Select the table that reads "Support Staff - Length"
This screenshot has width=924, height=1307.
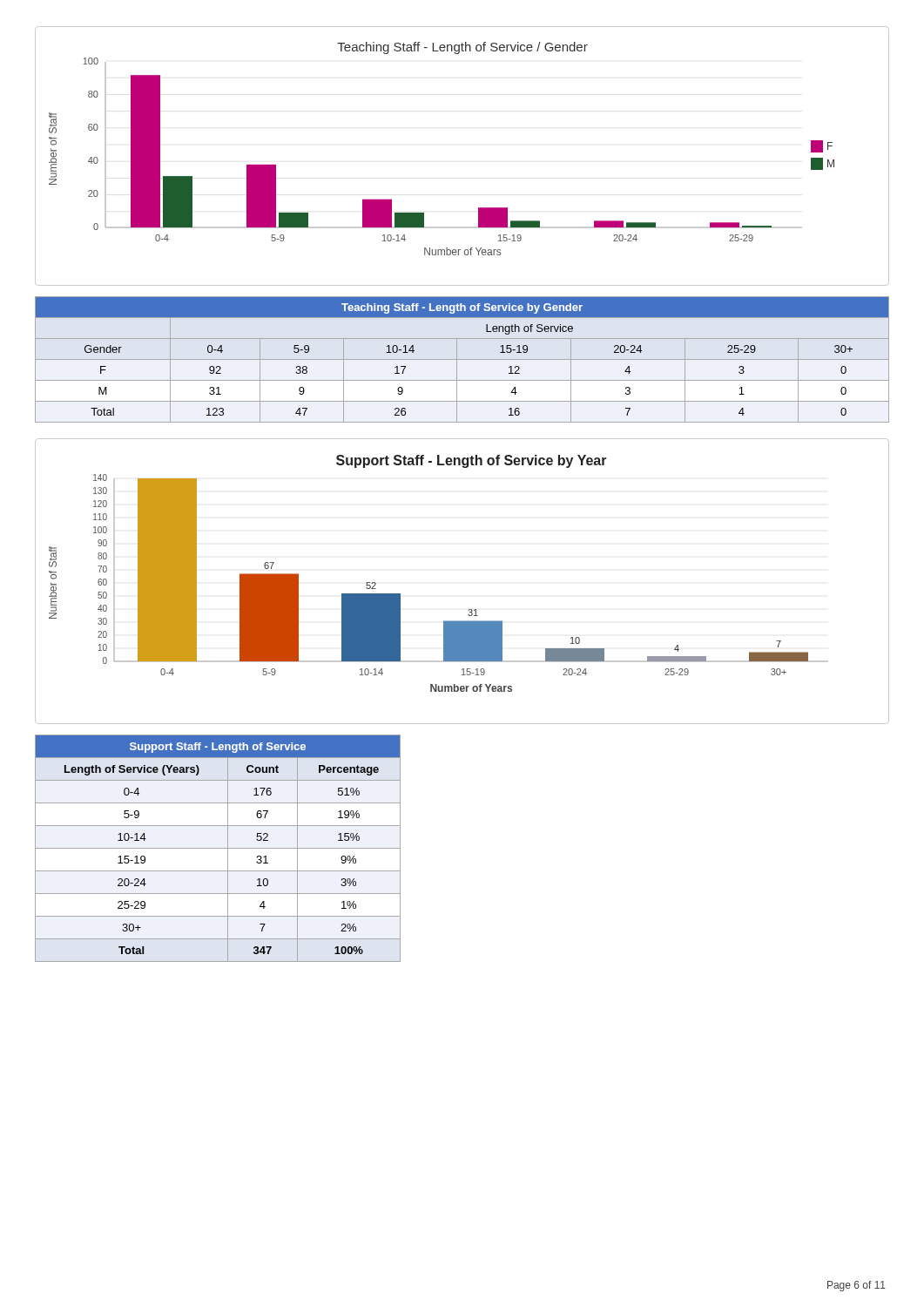pos(462,848)
